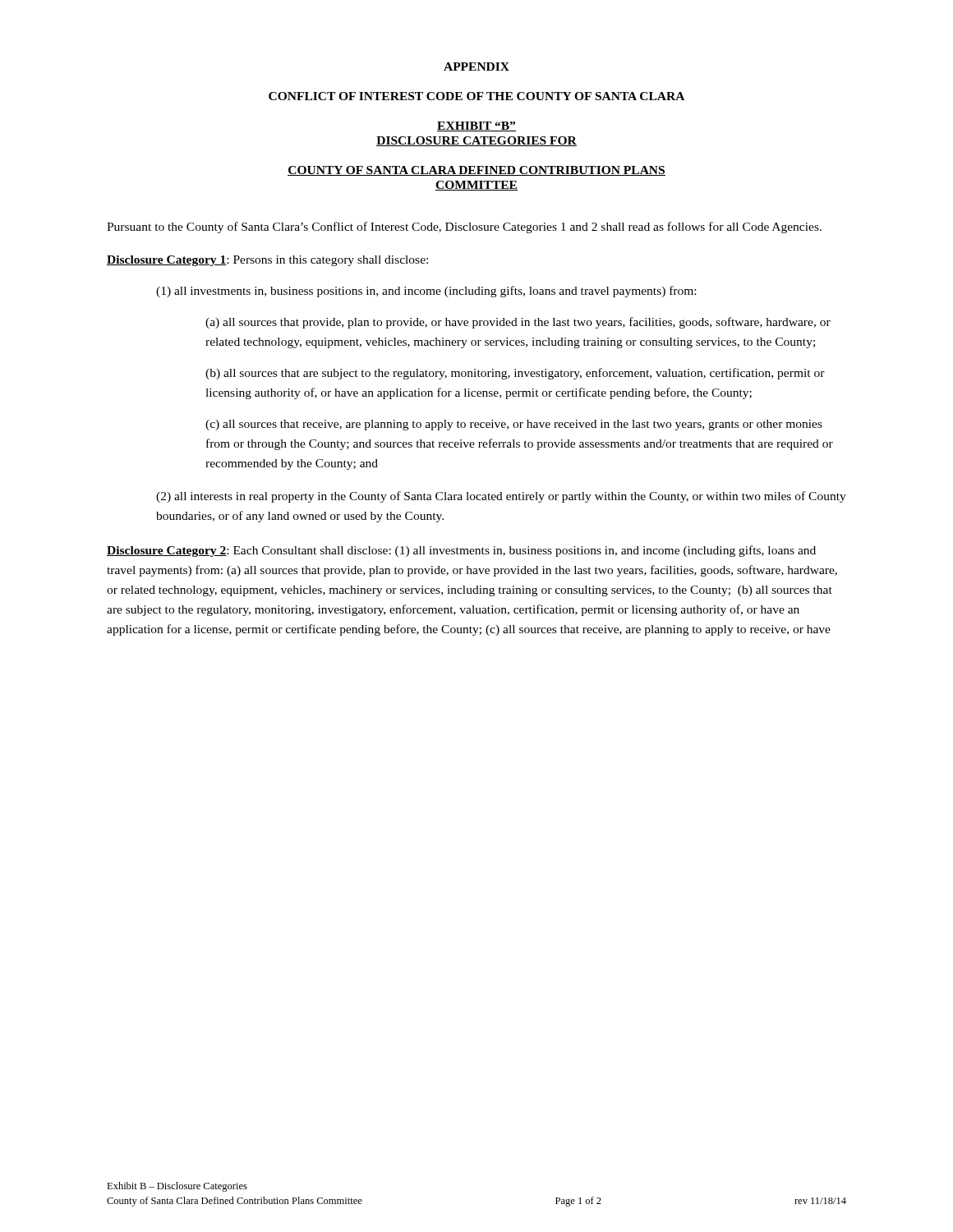Select the block starting "(b) all sources that are subject to"
The width and height of the screenshot is (953, 1232).
[515, 382]
